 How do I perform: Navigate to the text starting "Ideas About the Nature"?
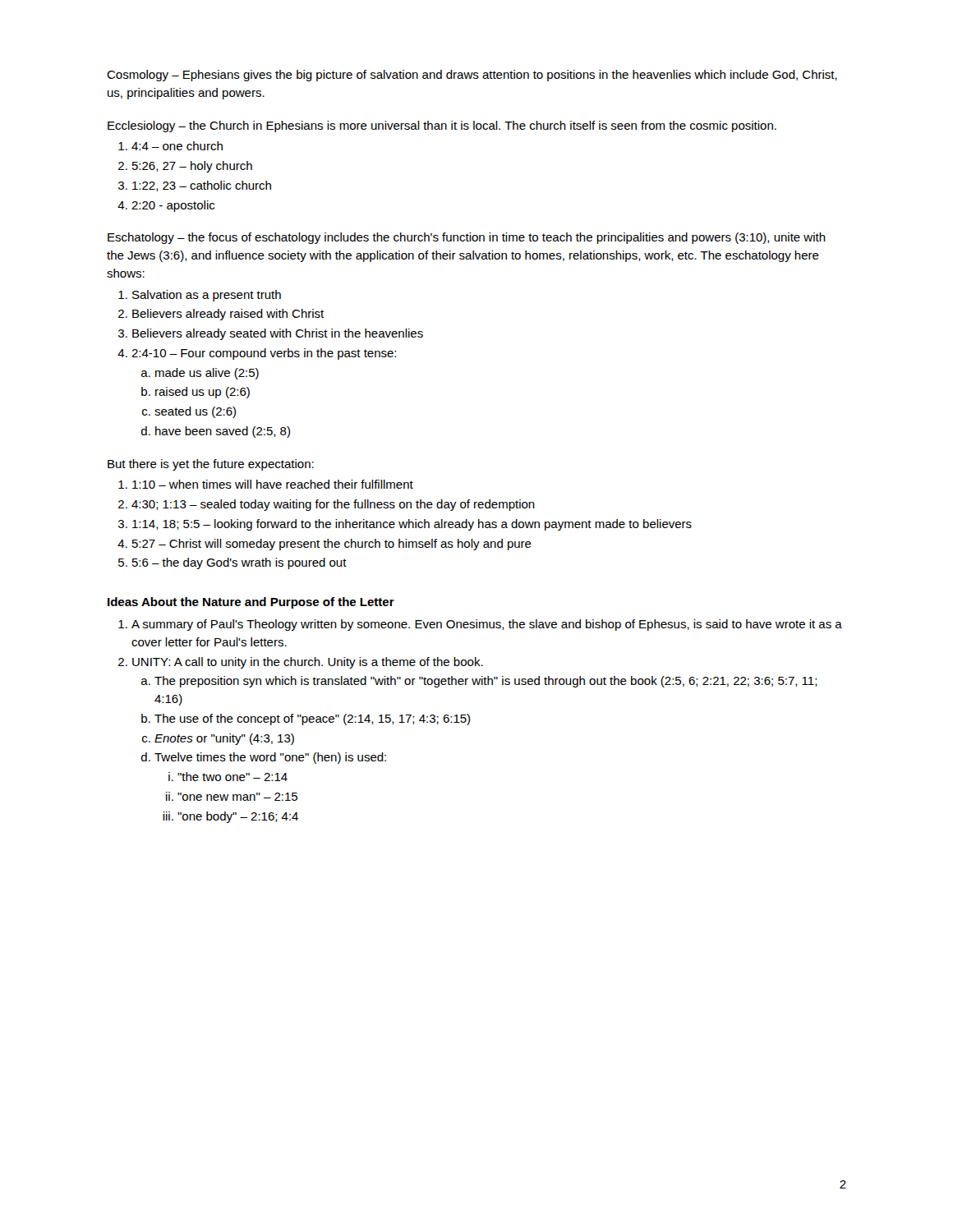tap(250, 602)
